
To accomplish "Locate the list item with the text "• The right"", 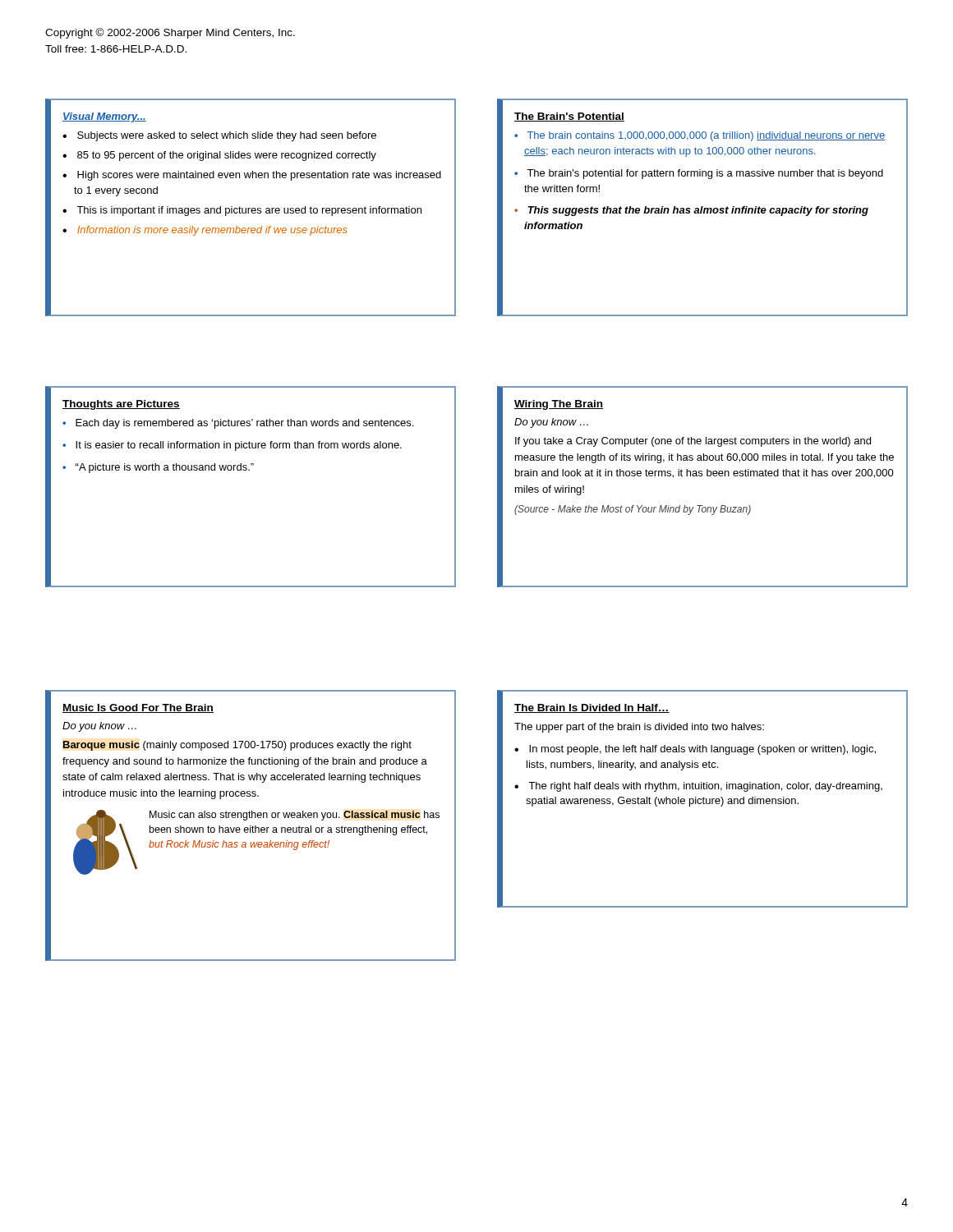I will 705,794.
